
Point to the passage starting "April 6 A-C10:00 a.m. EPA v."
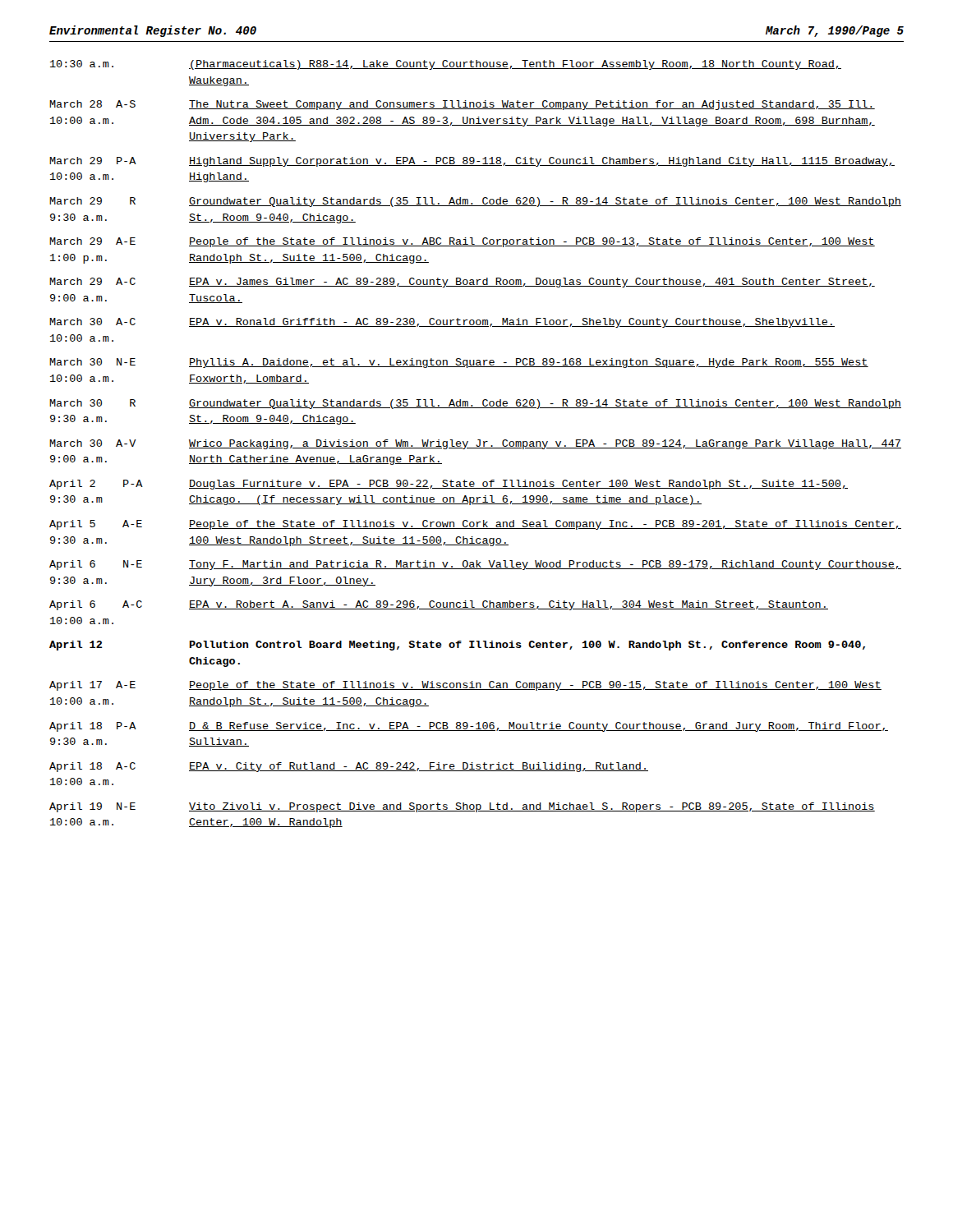tap(476, 613)
